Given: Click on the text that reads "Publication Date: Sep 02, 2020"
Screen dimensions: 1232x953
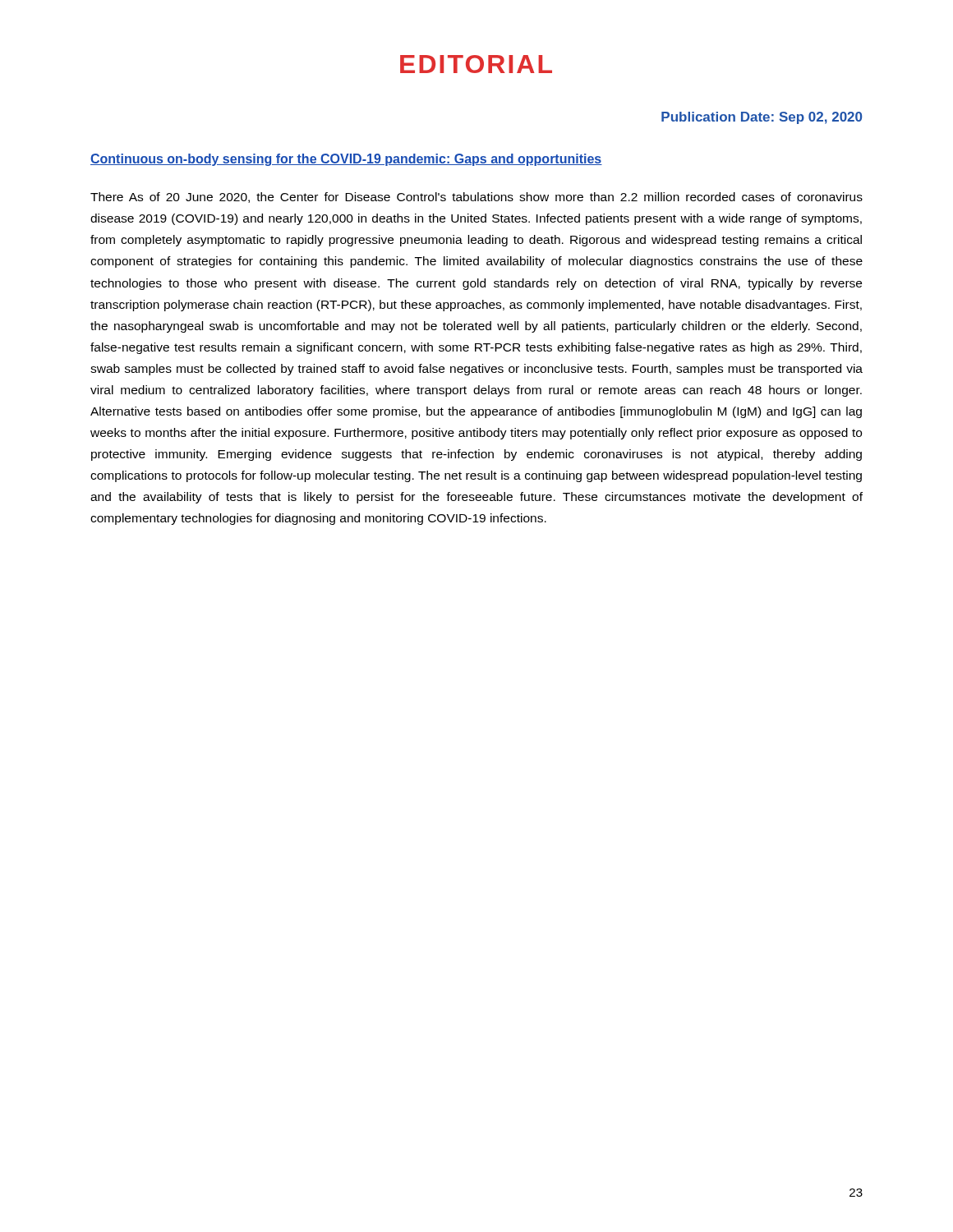Looking at the screenshot, I should pos(762,117).
